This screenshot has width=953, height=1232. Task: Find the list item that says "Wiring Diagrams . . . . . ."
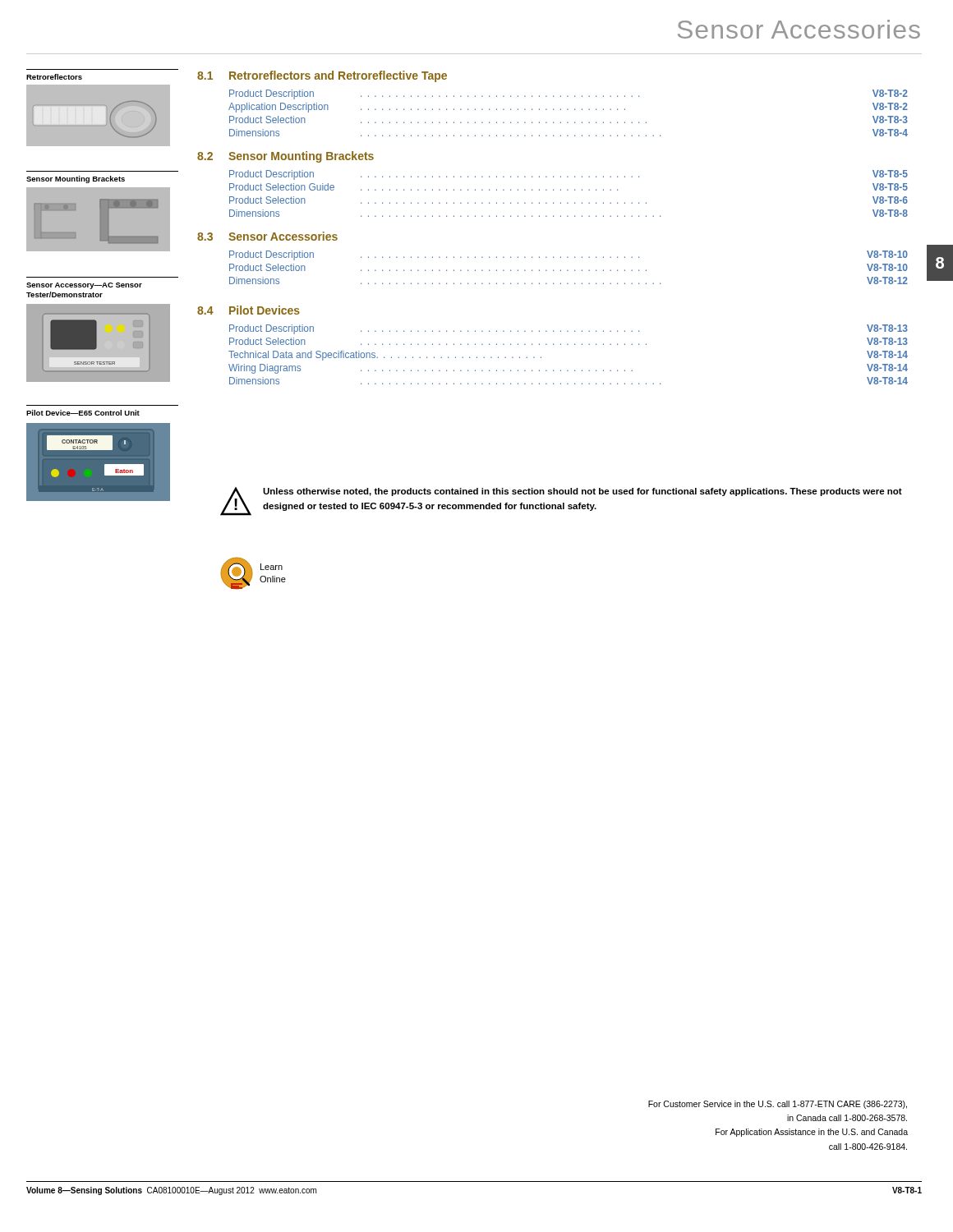568,368
